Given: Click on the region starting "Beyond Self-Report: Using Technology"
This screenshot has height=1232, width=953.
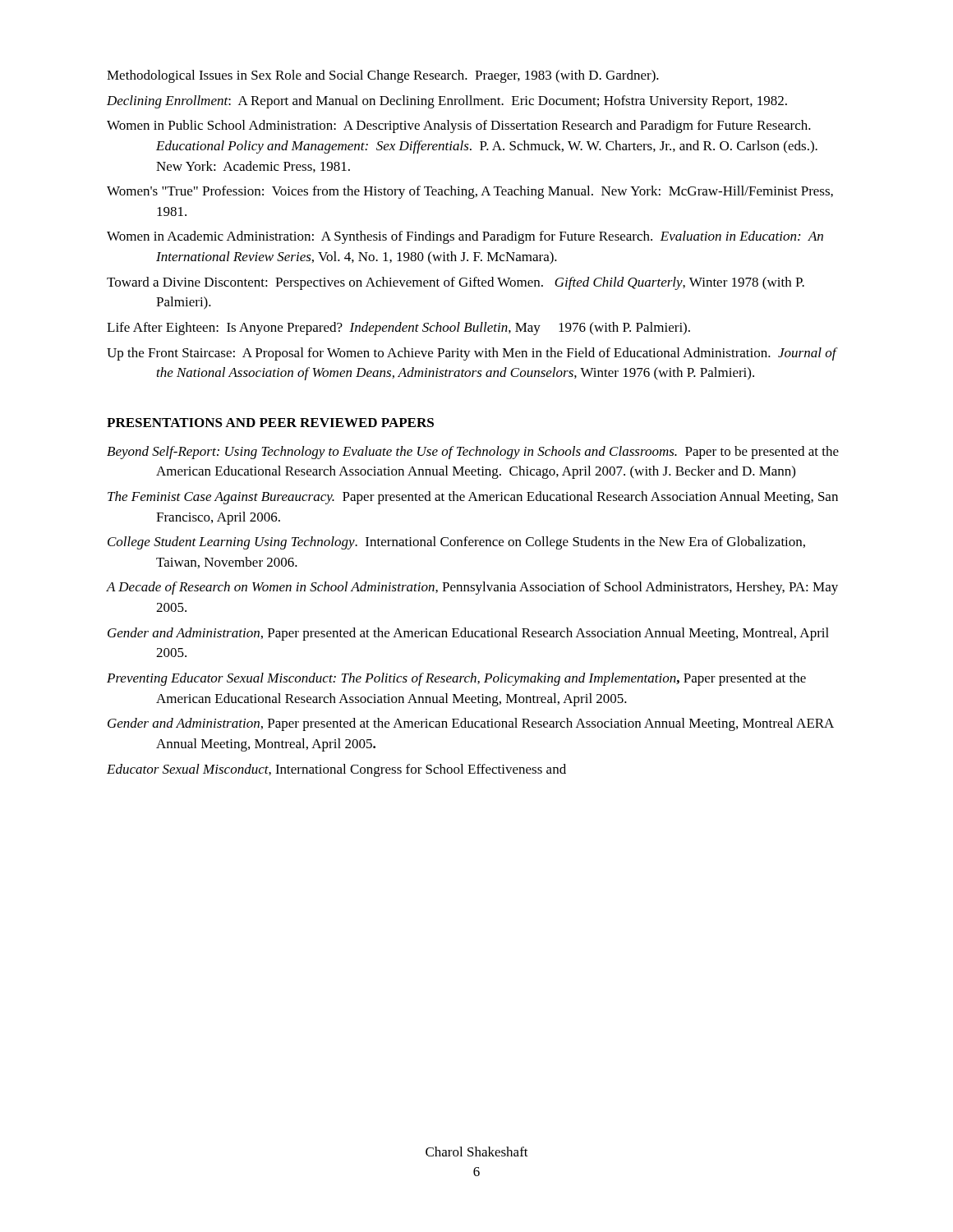Looking at the screenshot, I should point(473,461).
